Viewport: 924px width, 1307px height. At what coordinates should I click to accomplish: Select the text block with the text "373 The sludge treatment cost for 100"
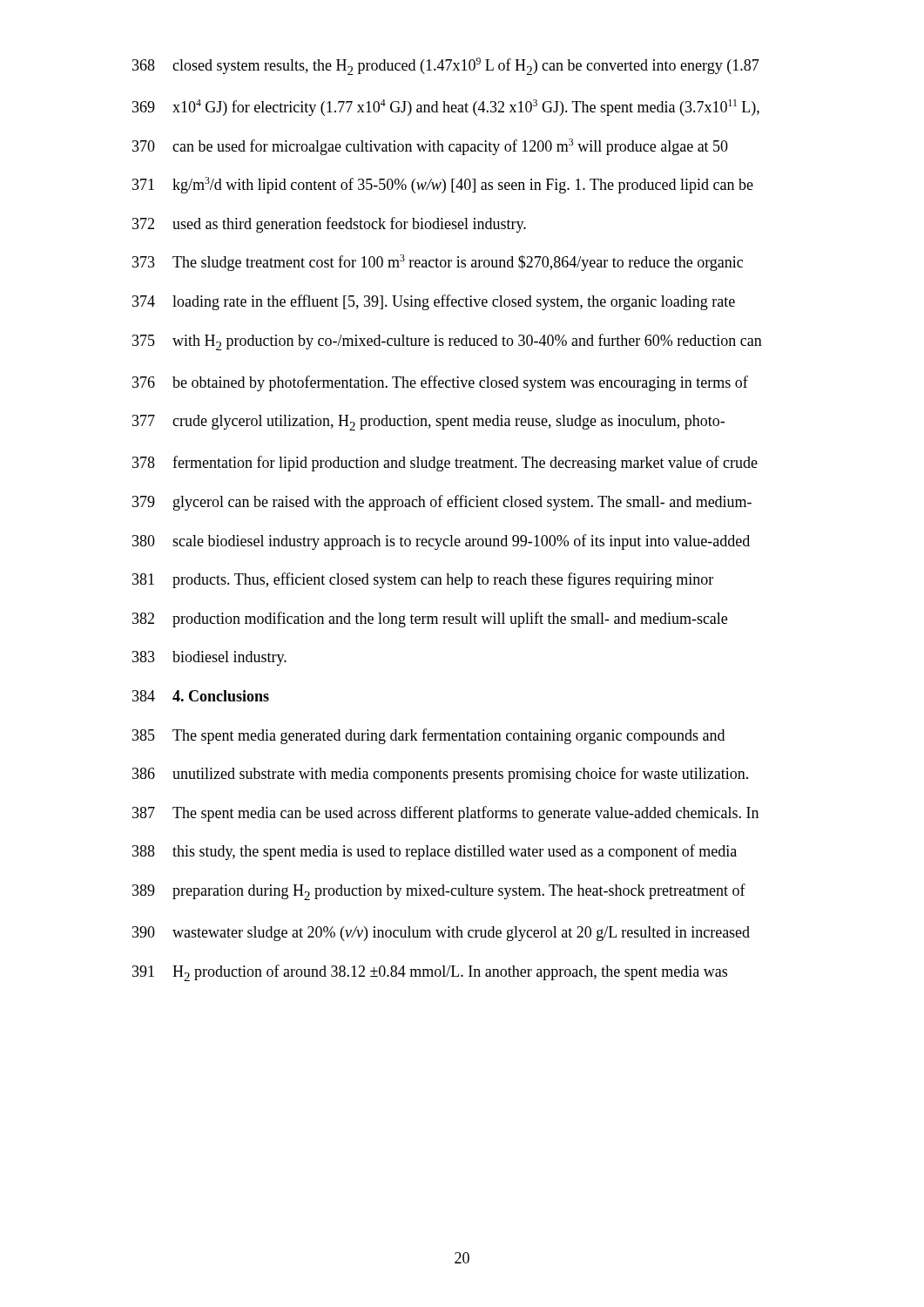click(x=475, y=460)
